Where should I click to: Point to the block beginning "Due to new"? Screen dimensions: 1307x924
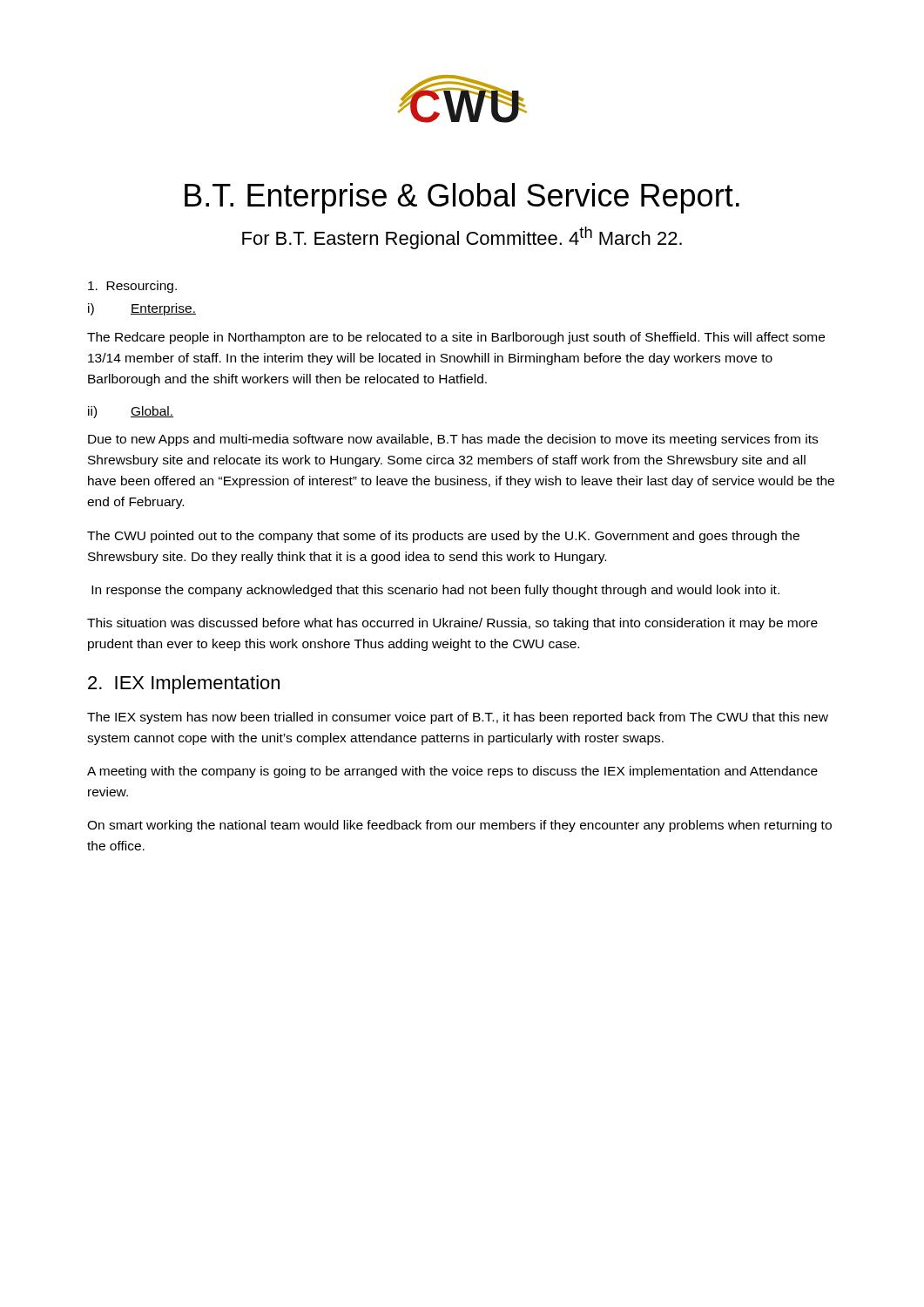click(x=461, y=471)
